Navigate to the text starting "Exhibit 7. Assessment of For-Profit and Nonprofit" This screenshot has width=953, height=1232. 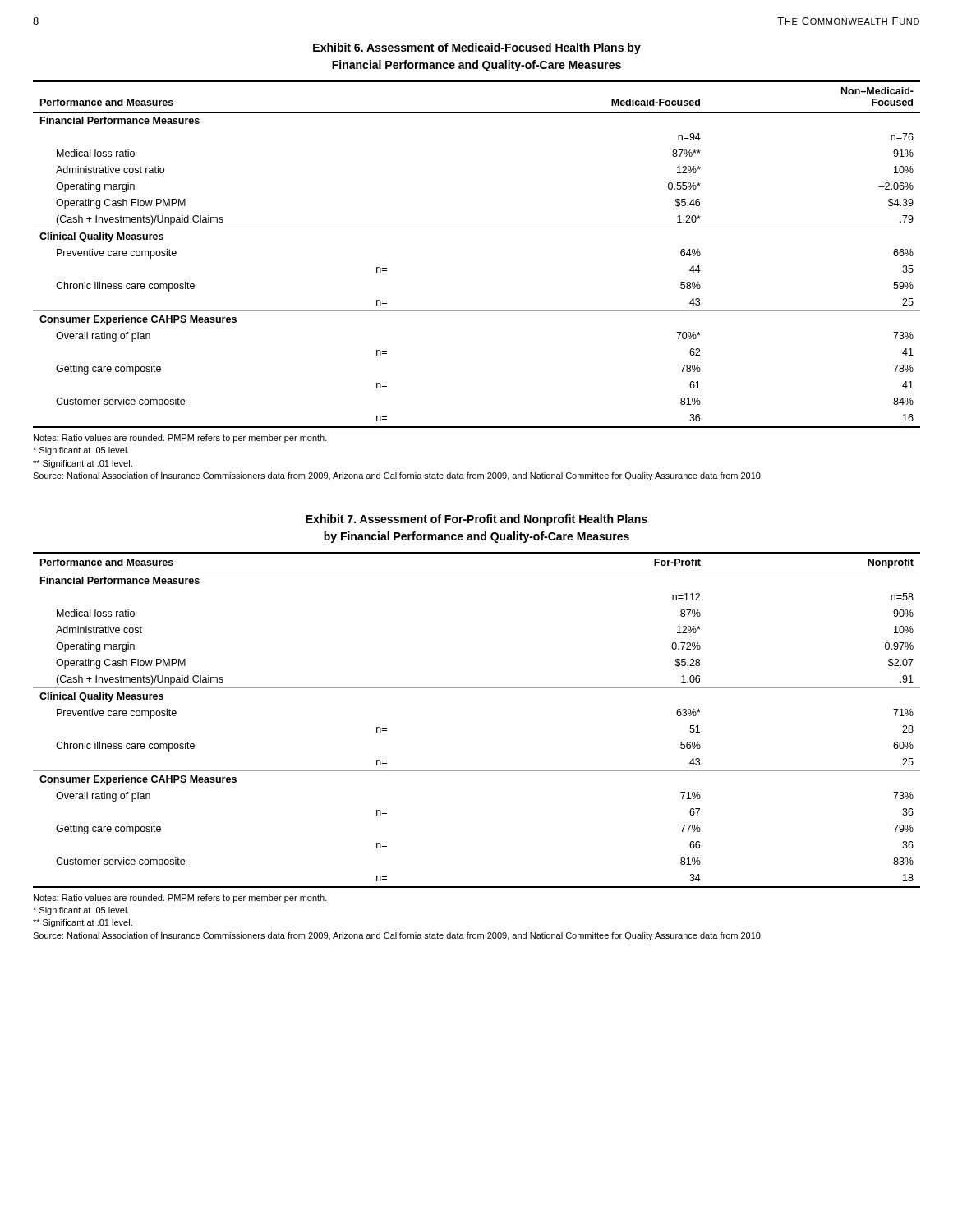pos(476,527)
